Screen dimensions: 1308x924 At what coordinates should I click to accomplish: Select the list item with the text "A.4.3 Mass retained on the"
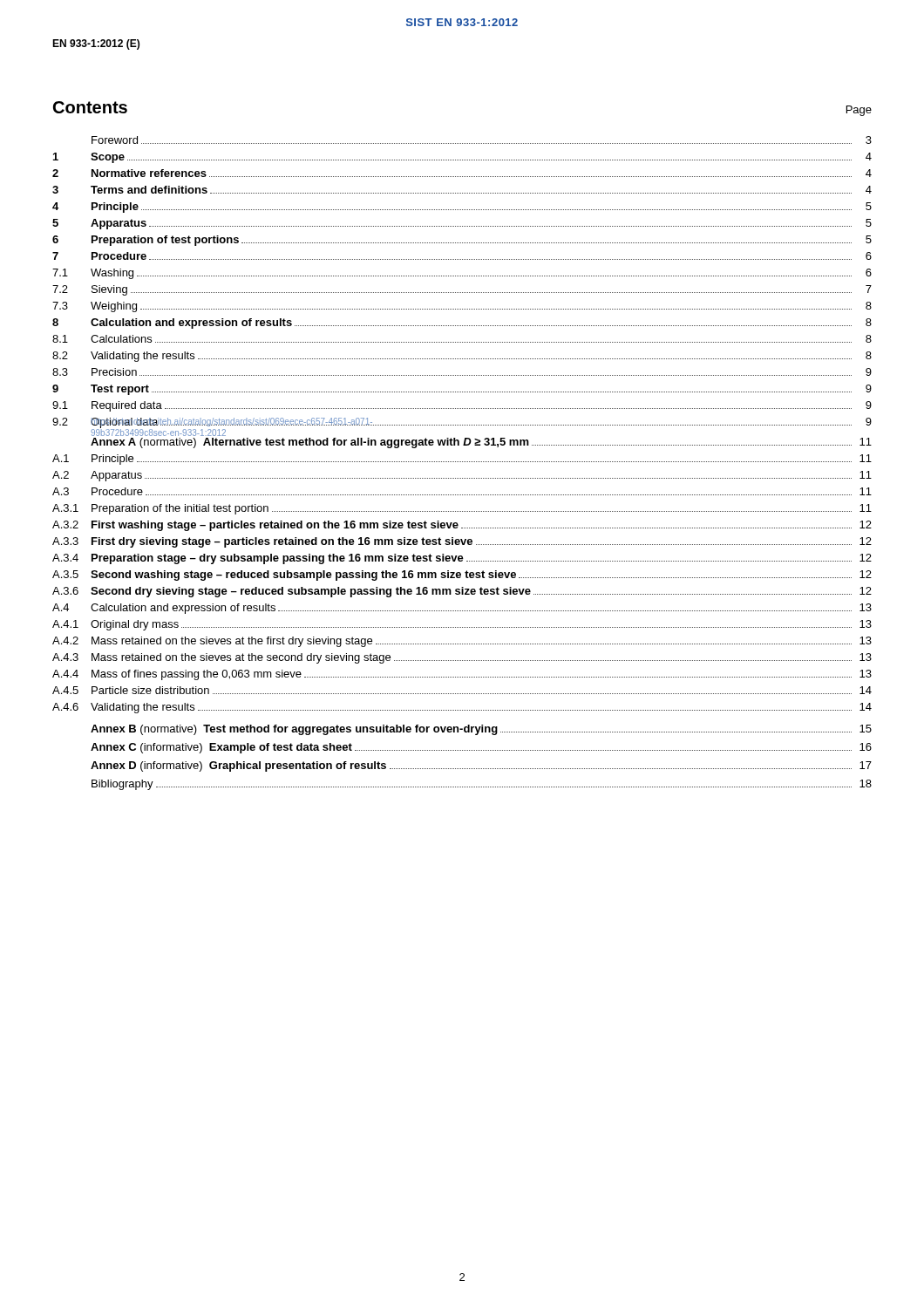[x=462, y=657]
